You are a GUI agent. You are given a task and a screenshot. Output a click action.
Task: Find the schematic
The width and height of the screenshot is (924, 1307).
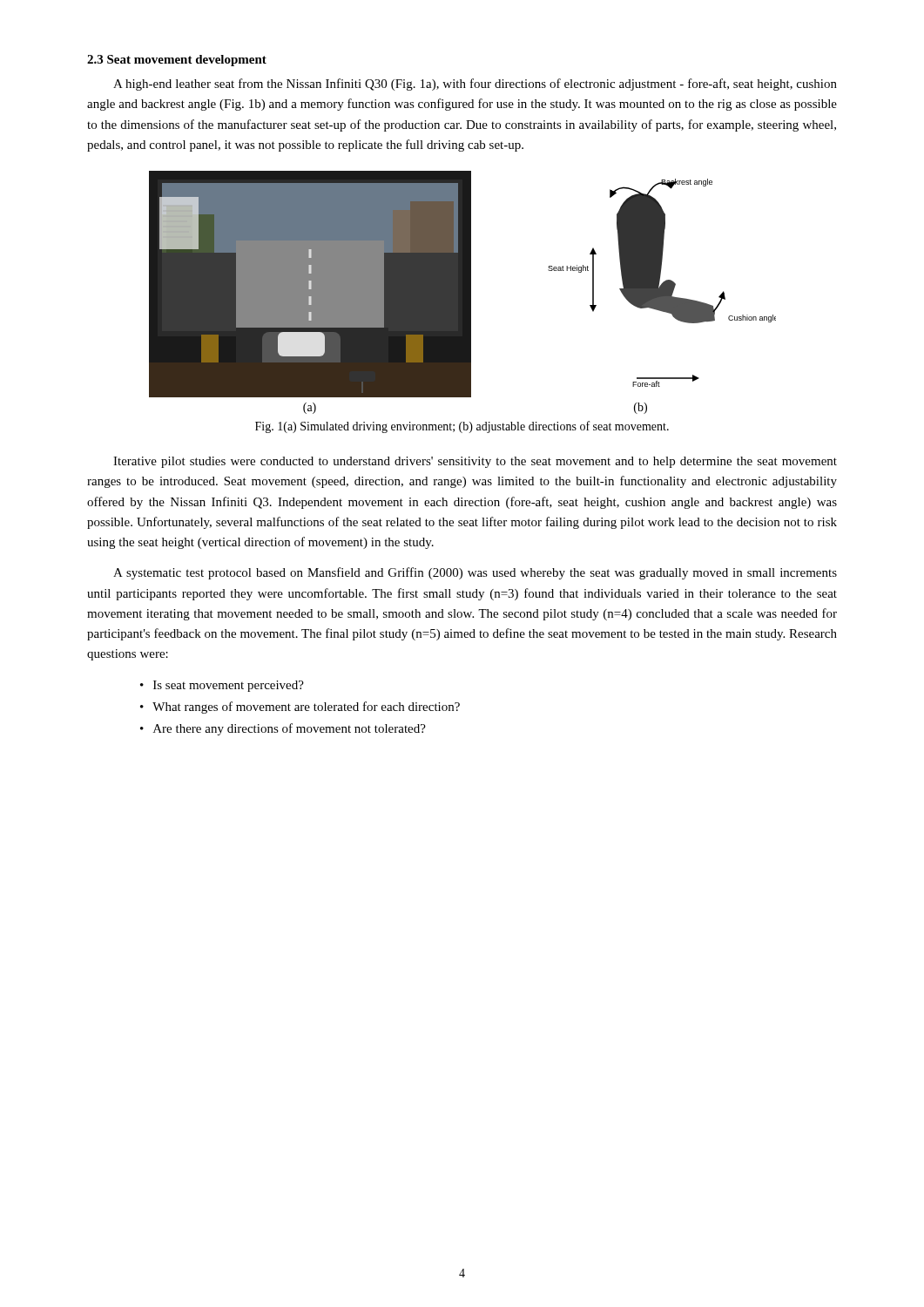click(641, 293)
